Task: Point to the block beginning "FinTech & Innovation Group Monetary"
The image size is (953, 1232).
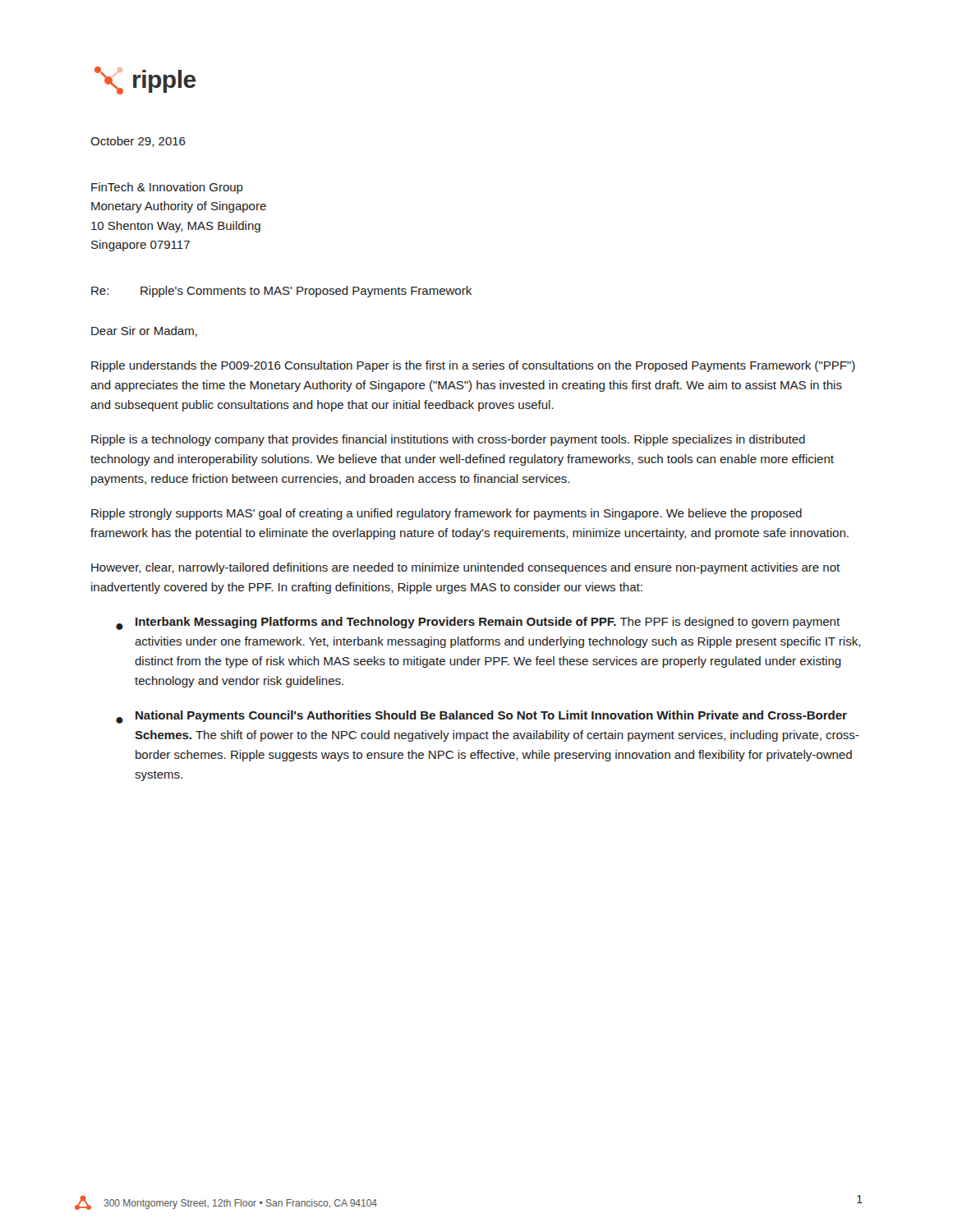Action: point(178,215)
